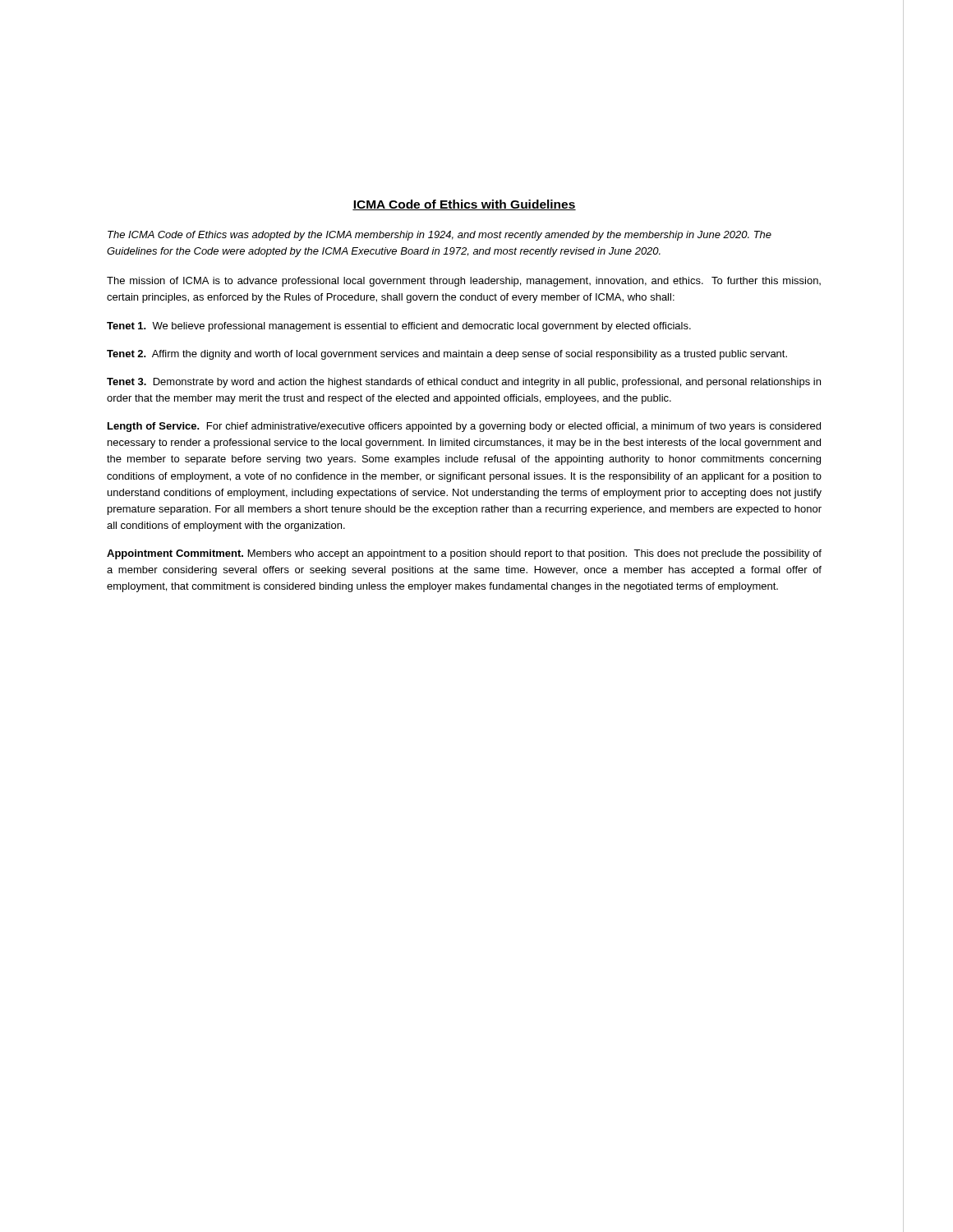Point to the block beginning "Length of Service. For"
Screen dimensions: 1232x953
coord(464,476)
